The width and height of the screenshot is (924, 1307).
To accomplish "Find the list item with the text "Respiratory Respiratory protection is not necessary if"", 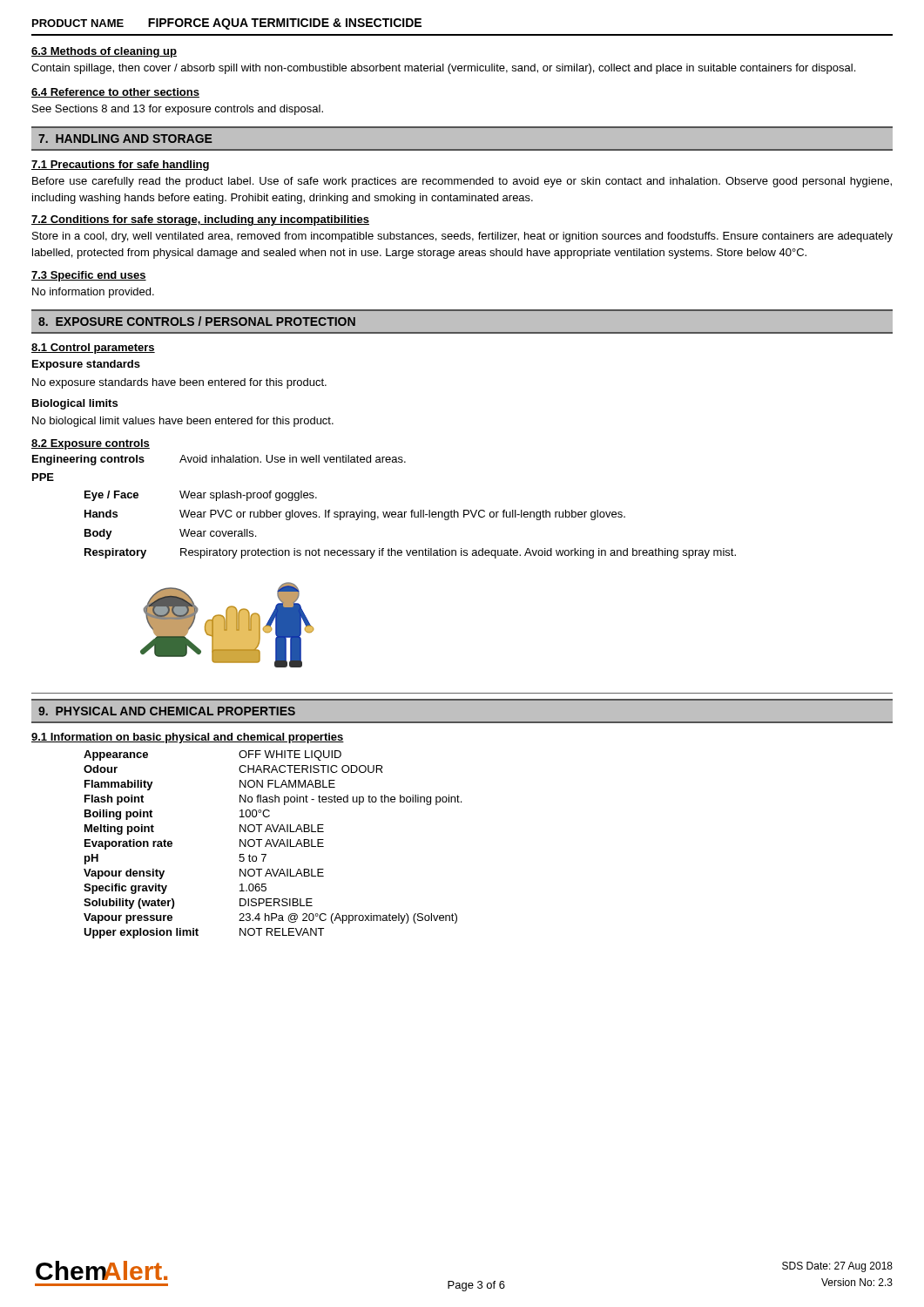I will 488,553.
